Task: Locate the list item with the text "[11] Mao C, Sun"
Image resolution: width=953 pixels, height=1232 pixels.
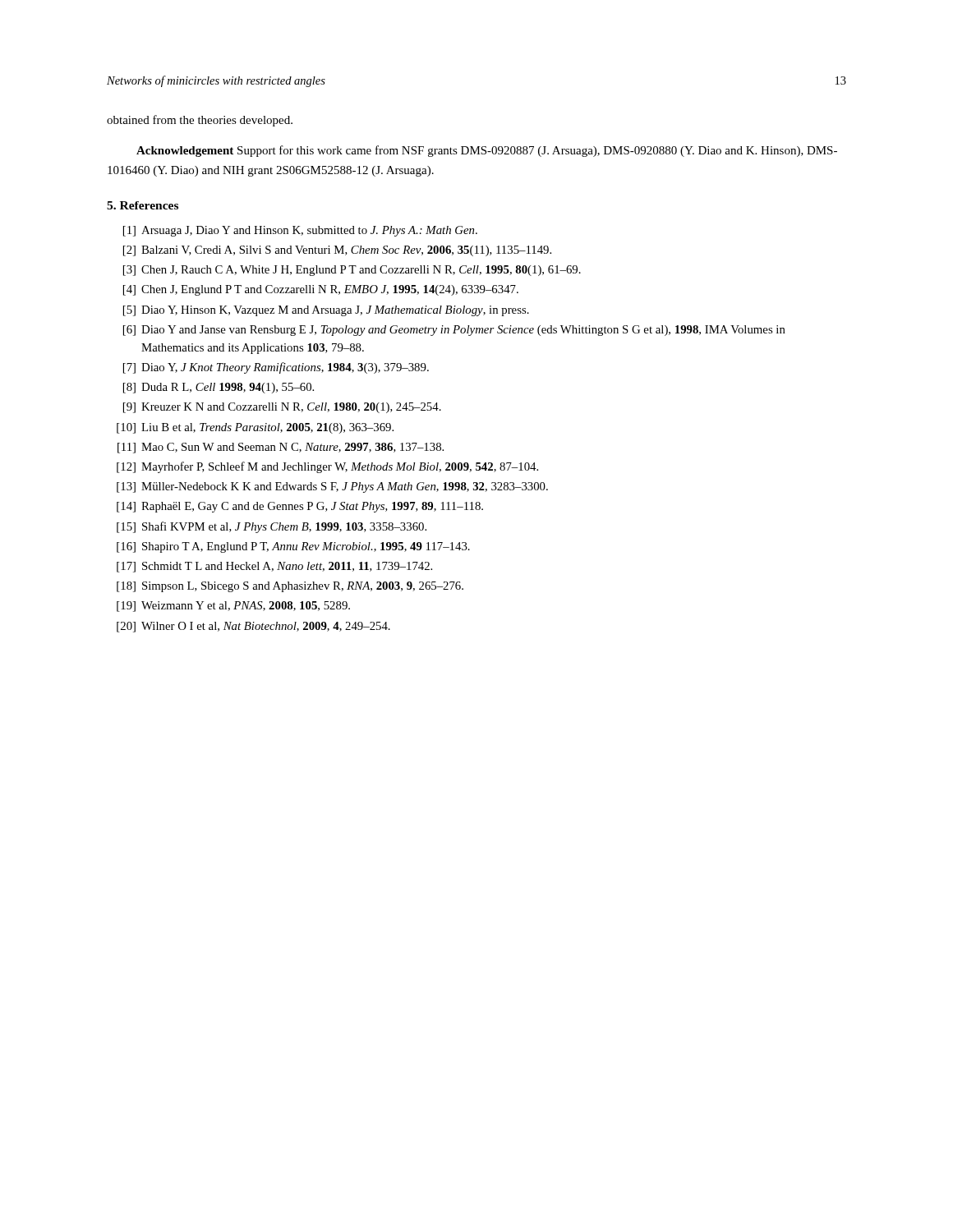Action: tap(281, 448)
